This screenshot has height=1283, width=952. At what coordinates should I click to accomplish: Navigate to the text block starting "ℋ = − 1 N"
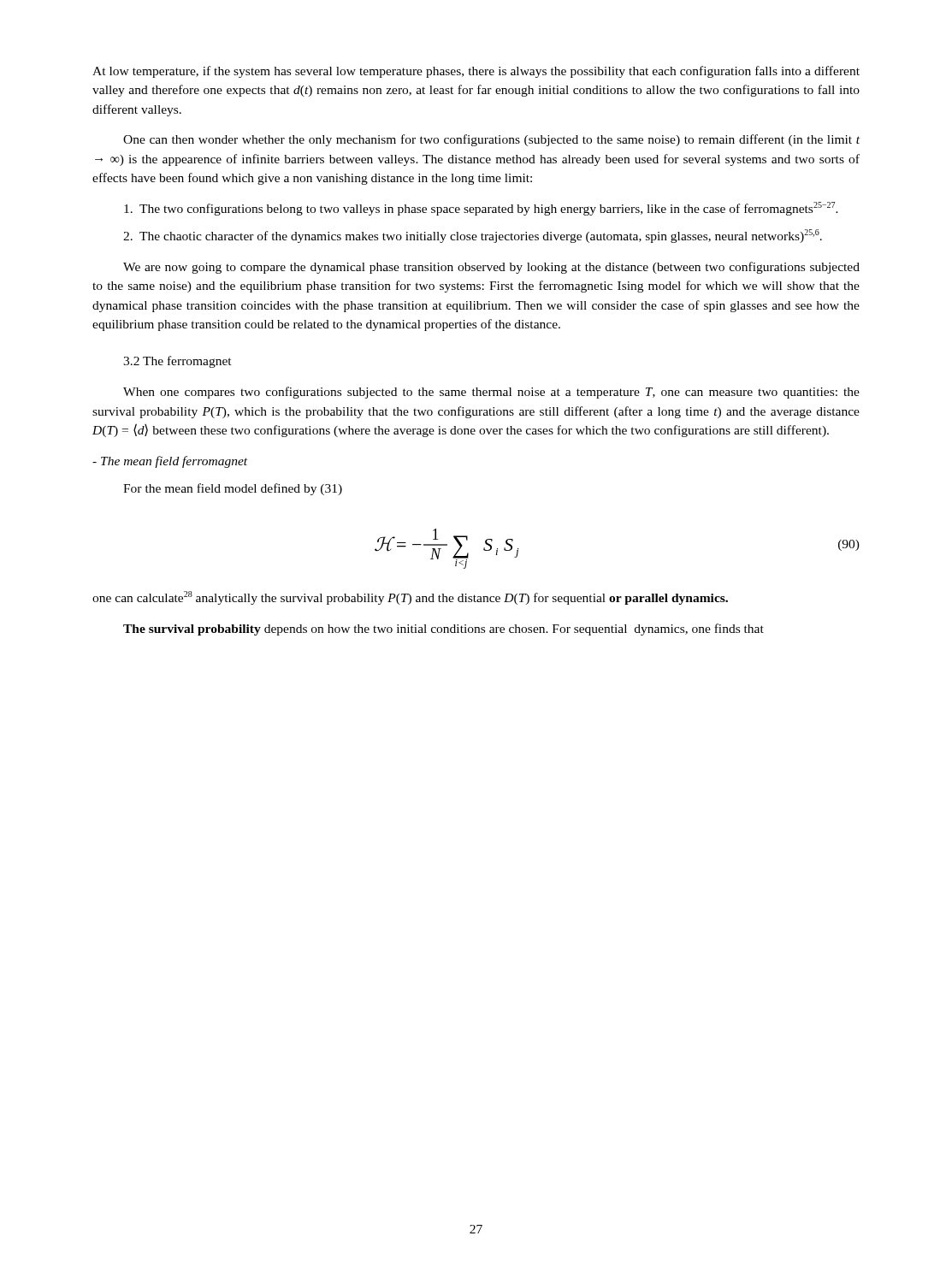pyautogui.click(x=435, y=549)
